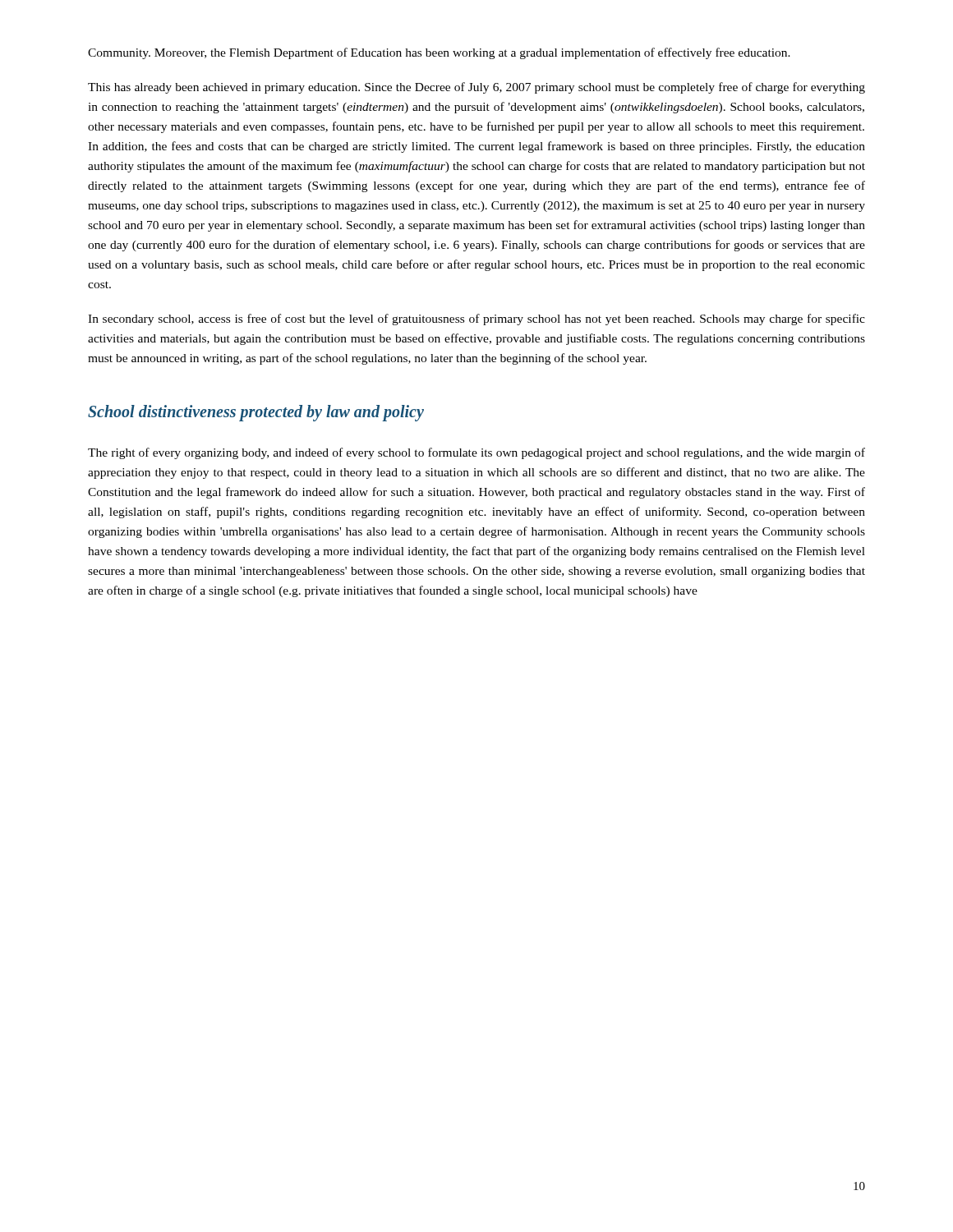This screenshot has height=1232, width=953.
Task: Find the section header on this page that starts "School distinctiveness protected by law and"
Action: point(256,412)
